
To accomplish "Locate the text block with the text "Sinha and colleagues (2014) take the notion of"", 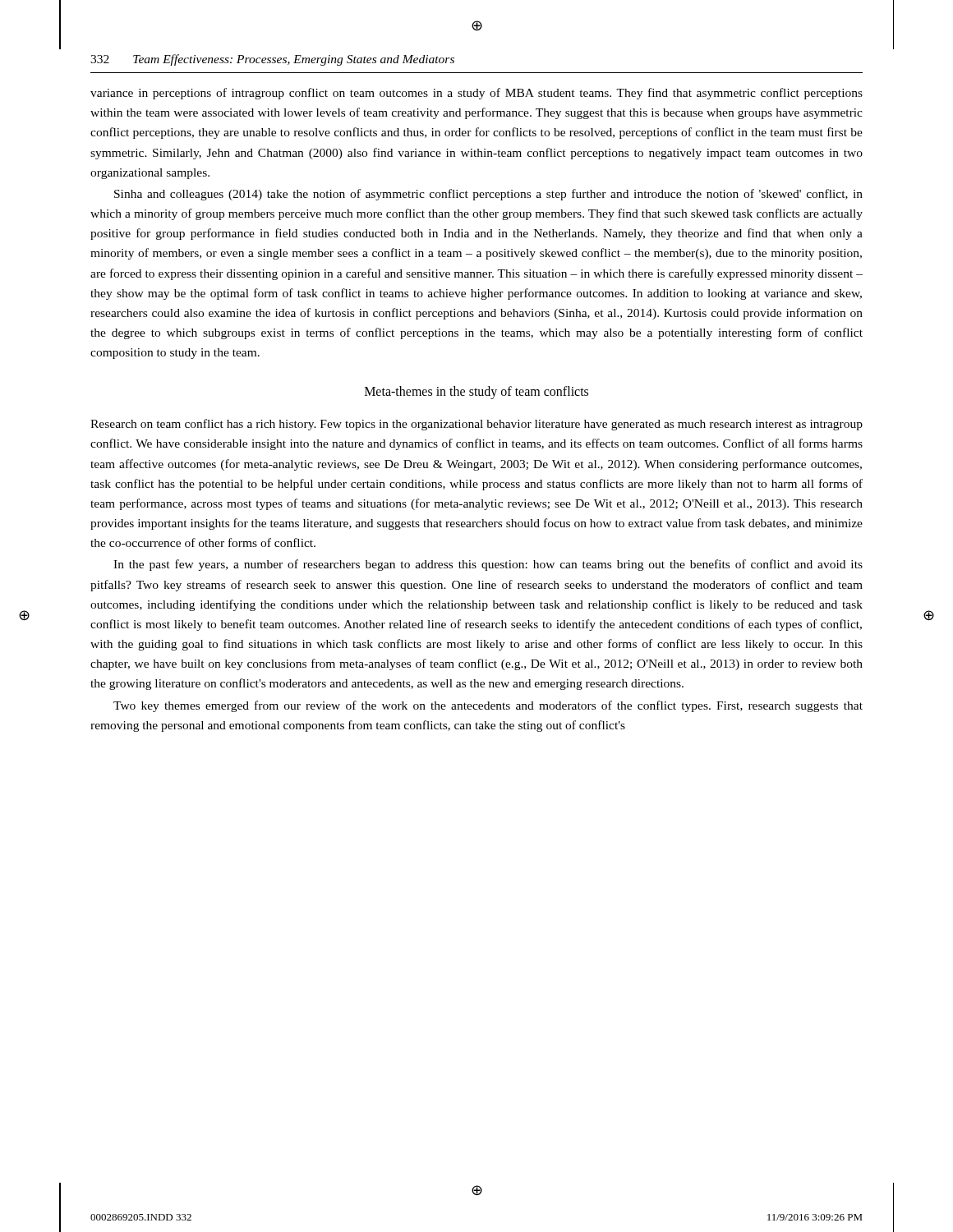I will 476,273.
